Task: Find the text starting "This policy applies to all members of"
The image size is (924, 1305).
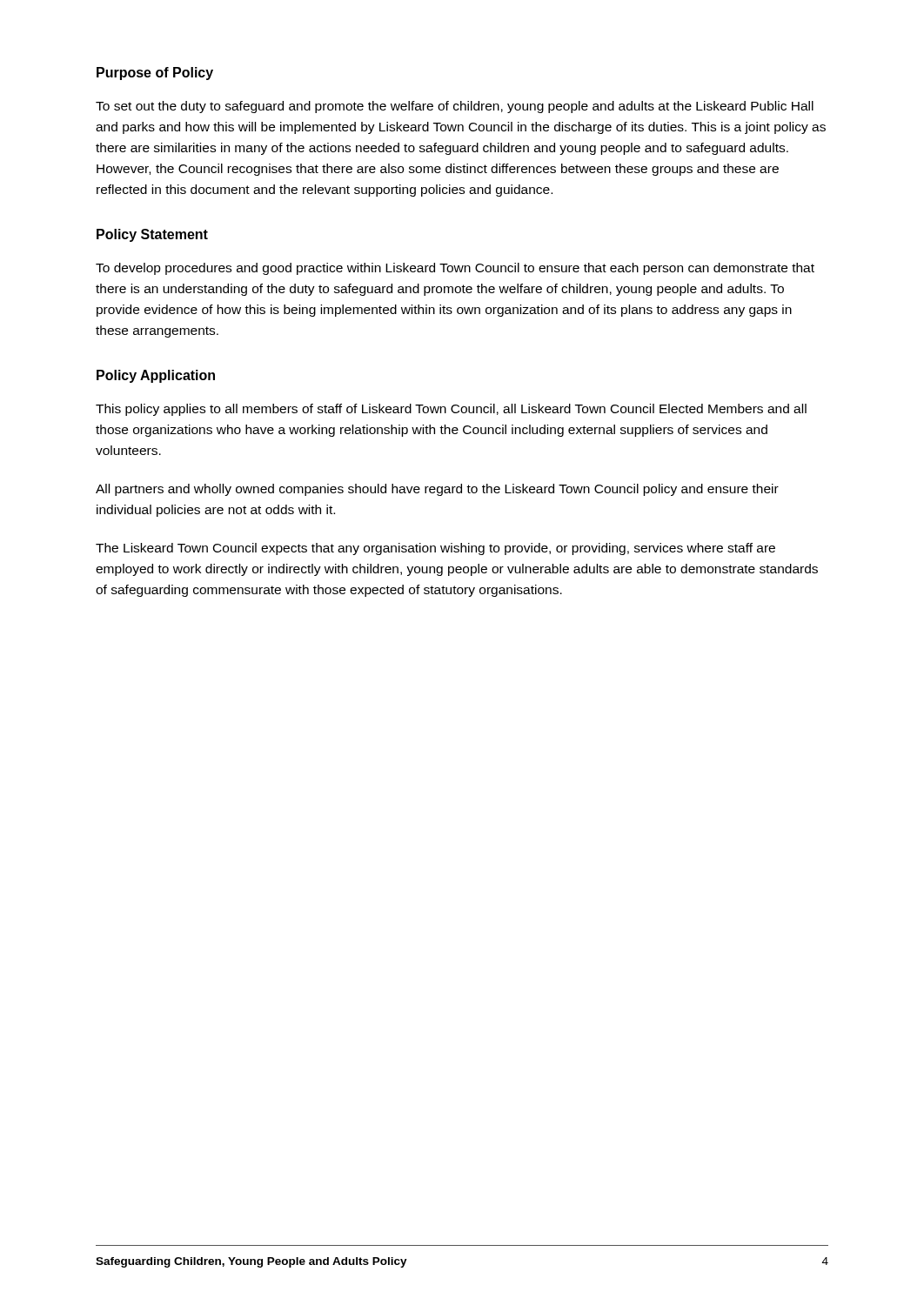Action: 451,429
